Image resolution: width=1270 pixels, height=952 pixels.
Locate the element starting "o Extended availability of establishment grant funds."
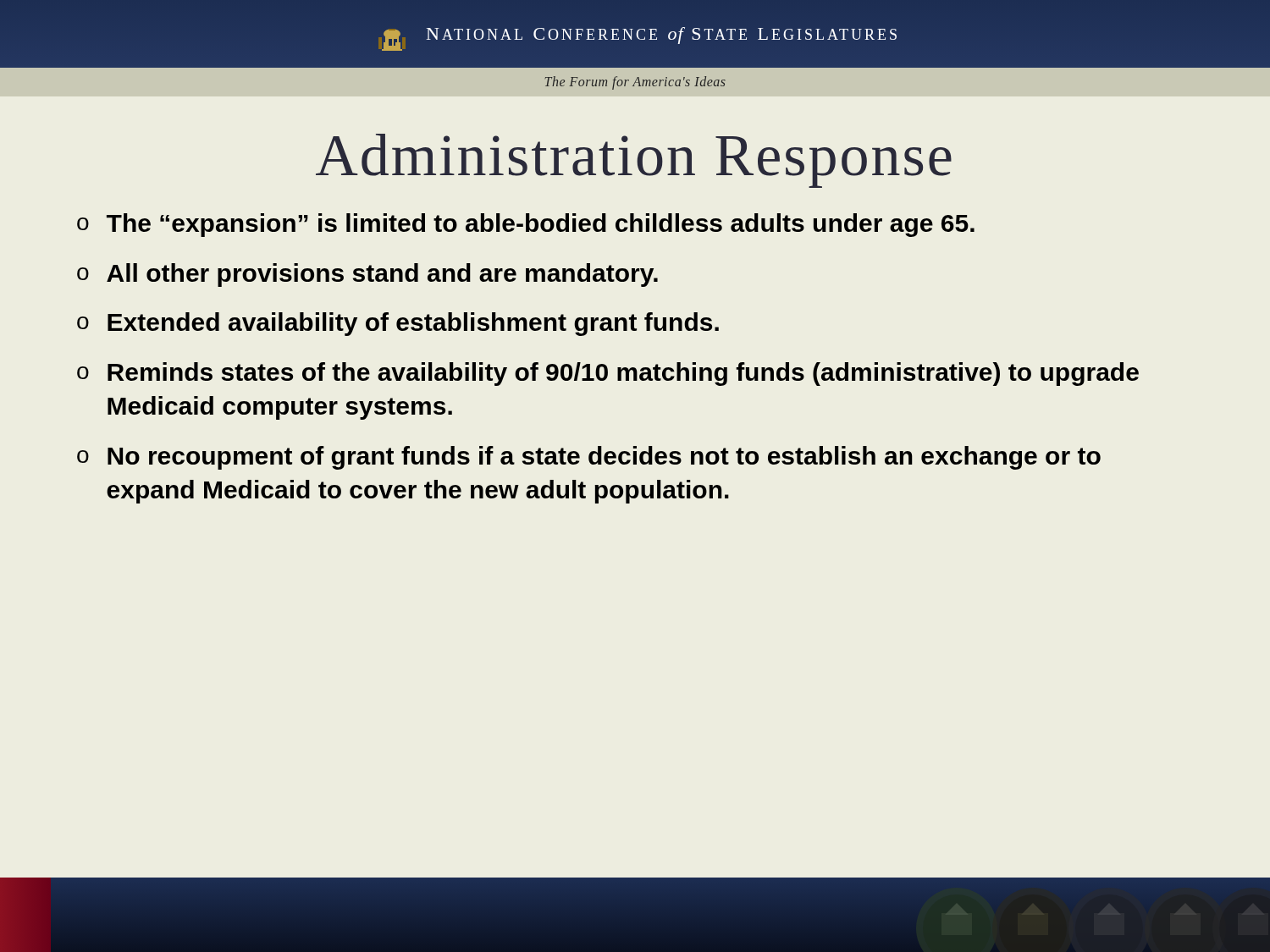coord(398,323)
